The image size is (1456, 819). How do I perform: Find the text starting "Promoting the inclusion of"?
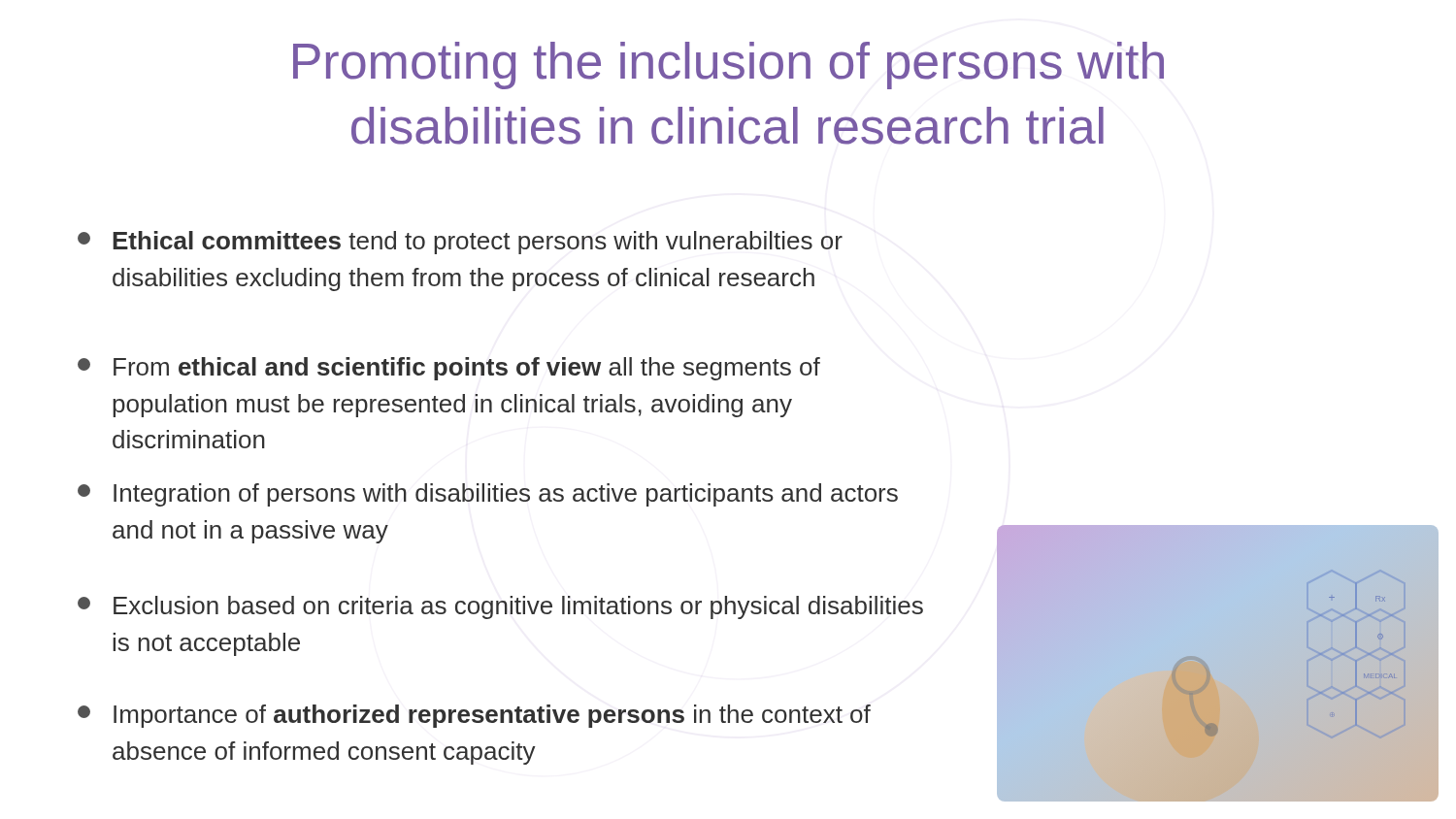(728, 94)
